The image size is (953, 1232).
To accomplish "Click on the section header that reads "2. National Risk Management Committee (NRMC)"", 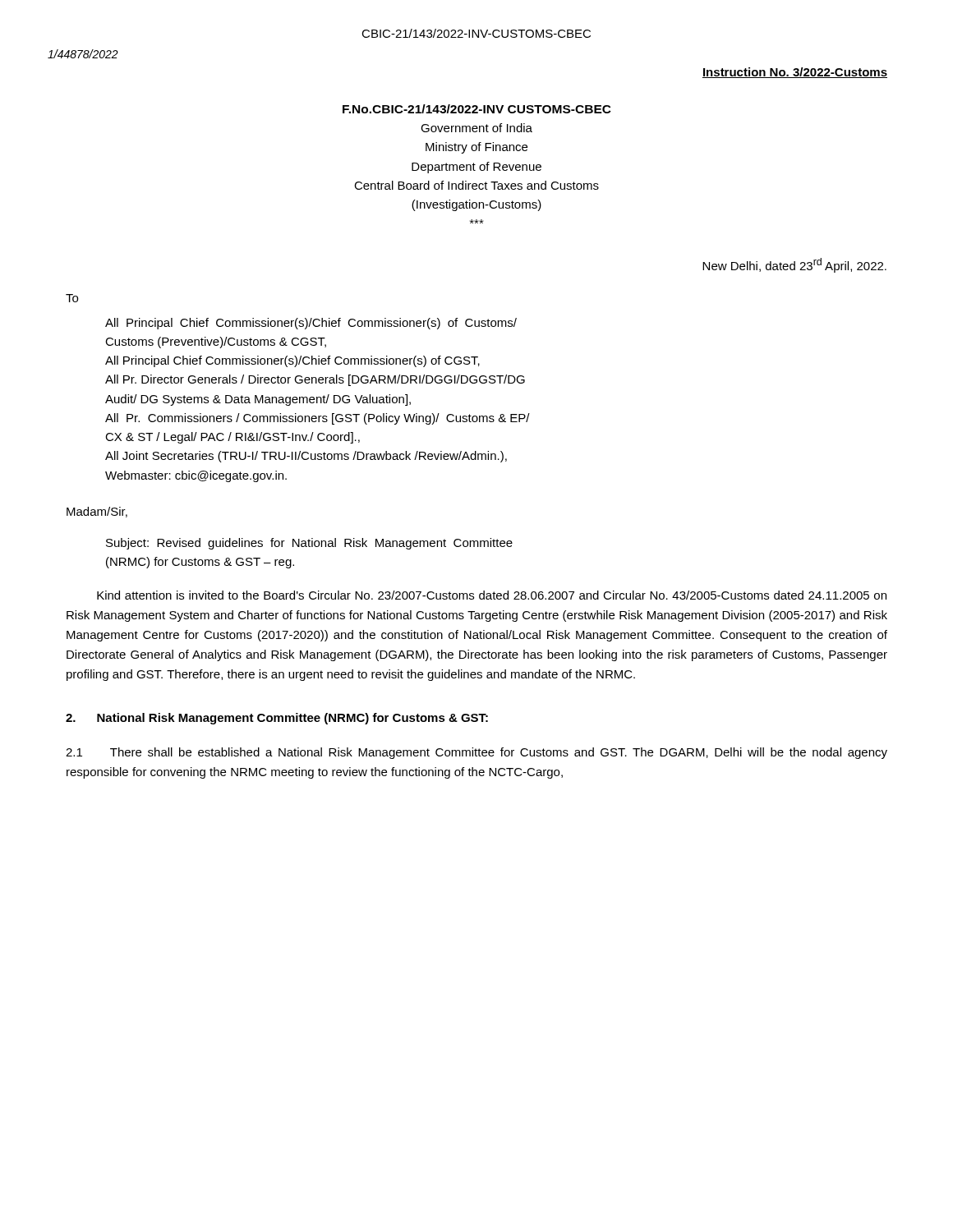I will [x=277, y=718].
